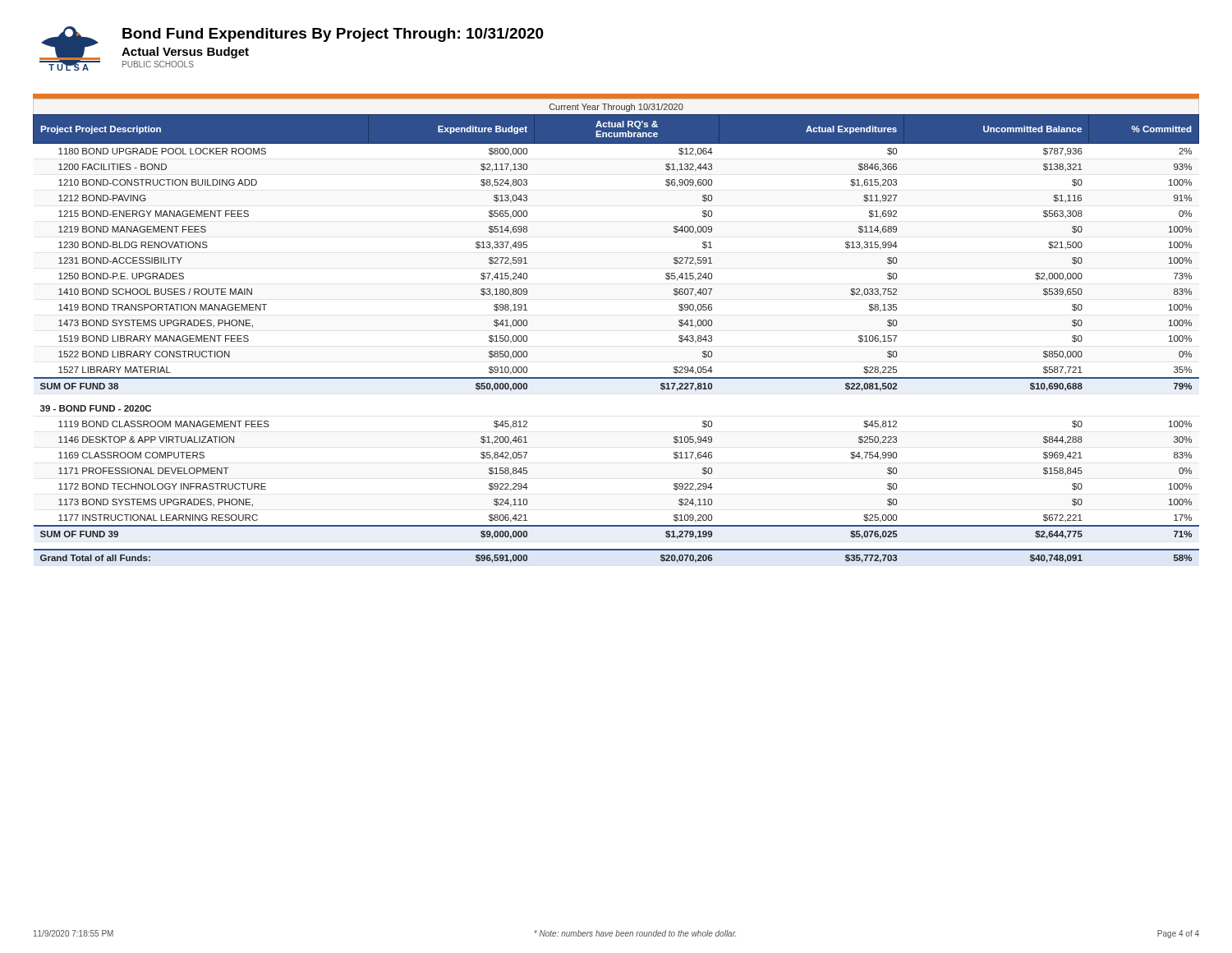Find the title
Image resolution: width=1232 pixels, height=953 pixels.
pyautogui.click(x=333, y=33)
